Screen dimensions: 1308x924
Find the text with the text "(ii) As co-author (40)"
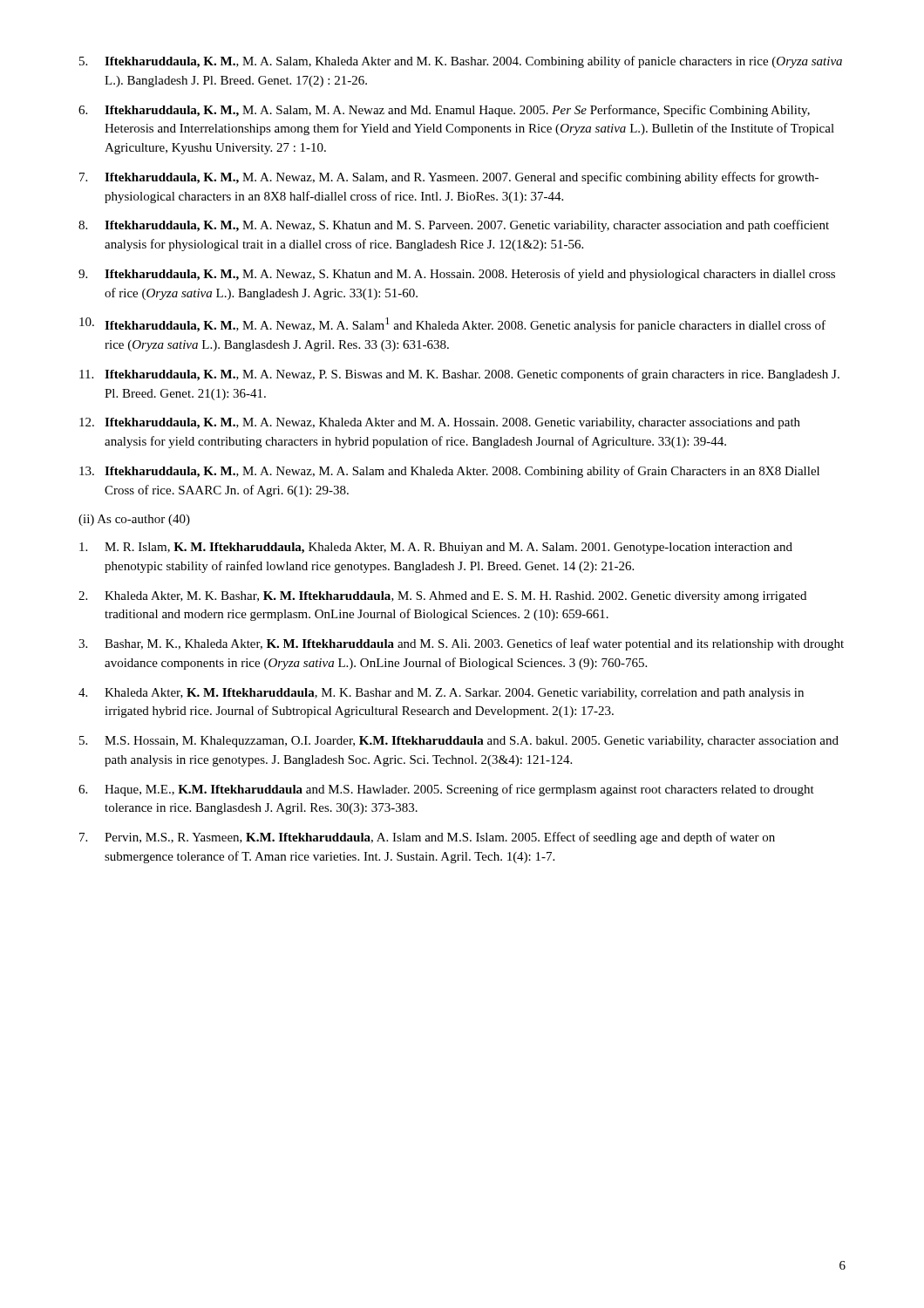click(x=134, y=519)
